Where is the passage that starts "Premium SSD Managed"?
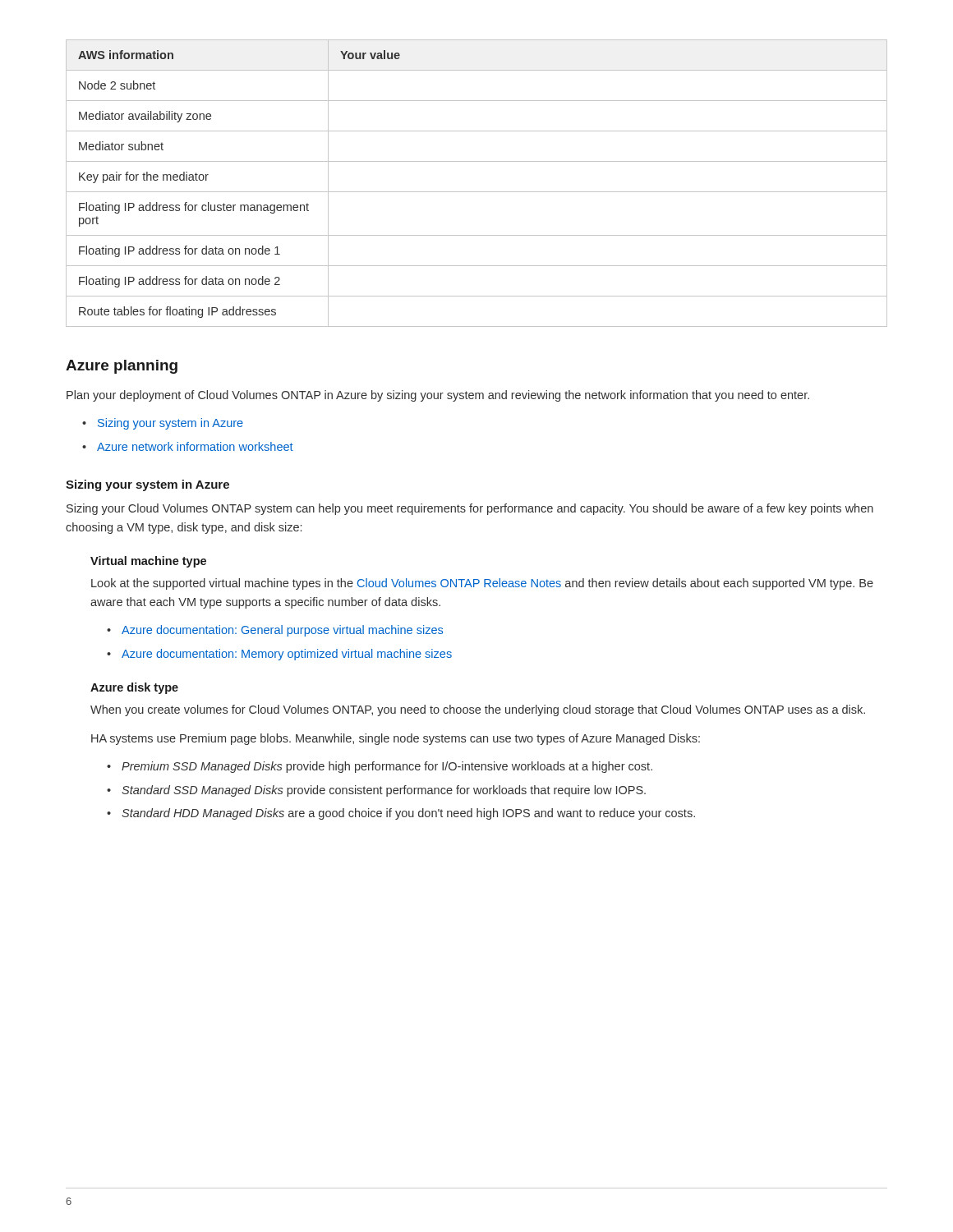 tap(387, 766)
